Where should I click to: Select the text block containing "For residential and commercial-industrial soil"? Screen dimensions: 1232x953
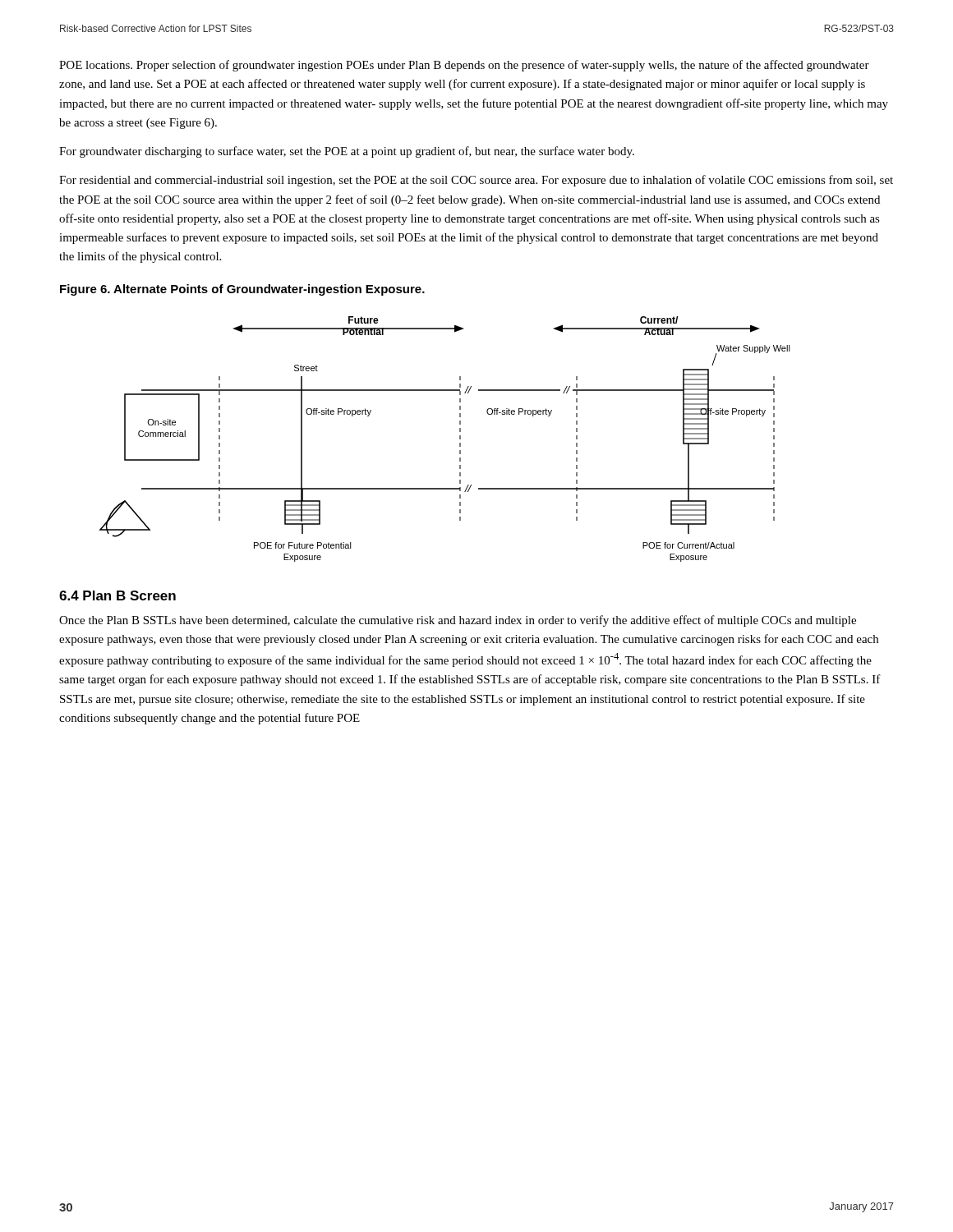click(476, 218)
